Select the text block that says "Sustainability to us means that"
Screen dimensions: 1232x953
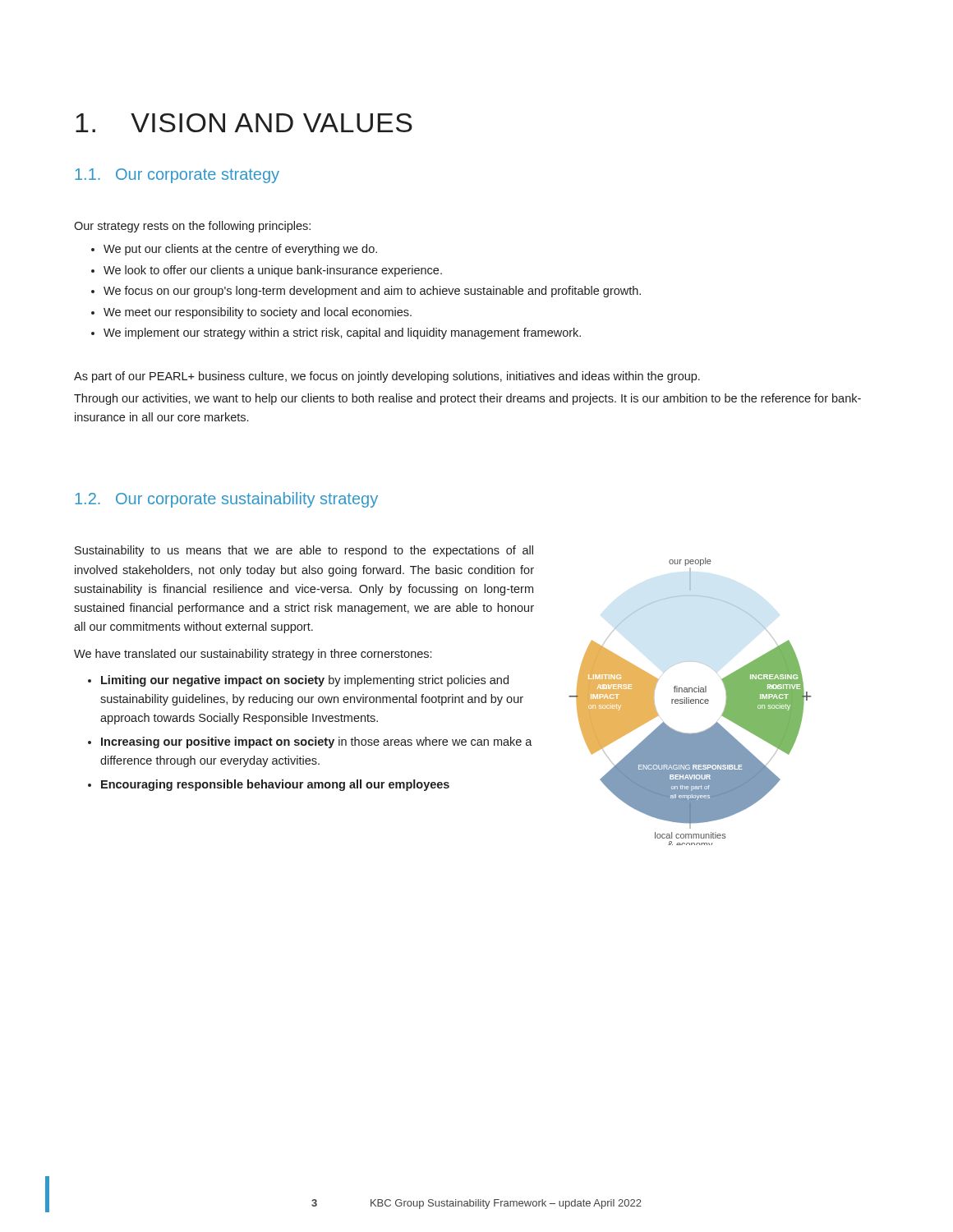tap(304, 589)
